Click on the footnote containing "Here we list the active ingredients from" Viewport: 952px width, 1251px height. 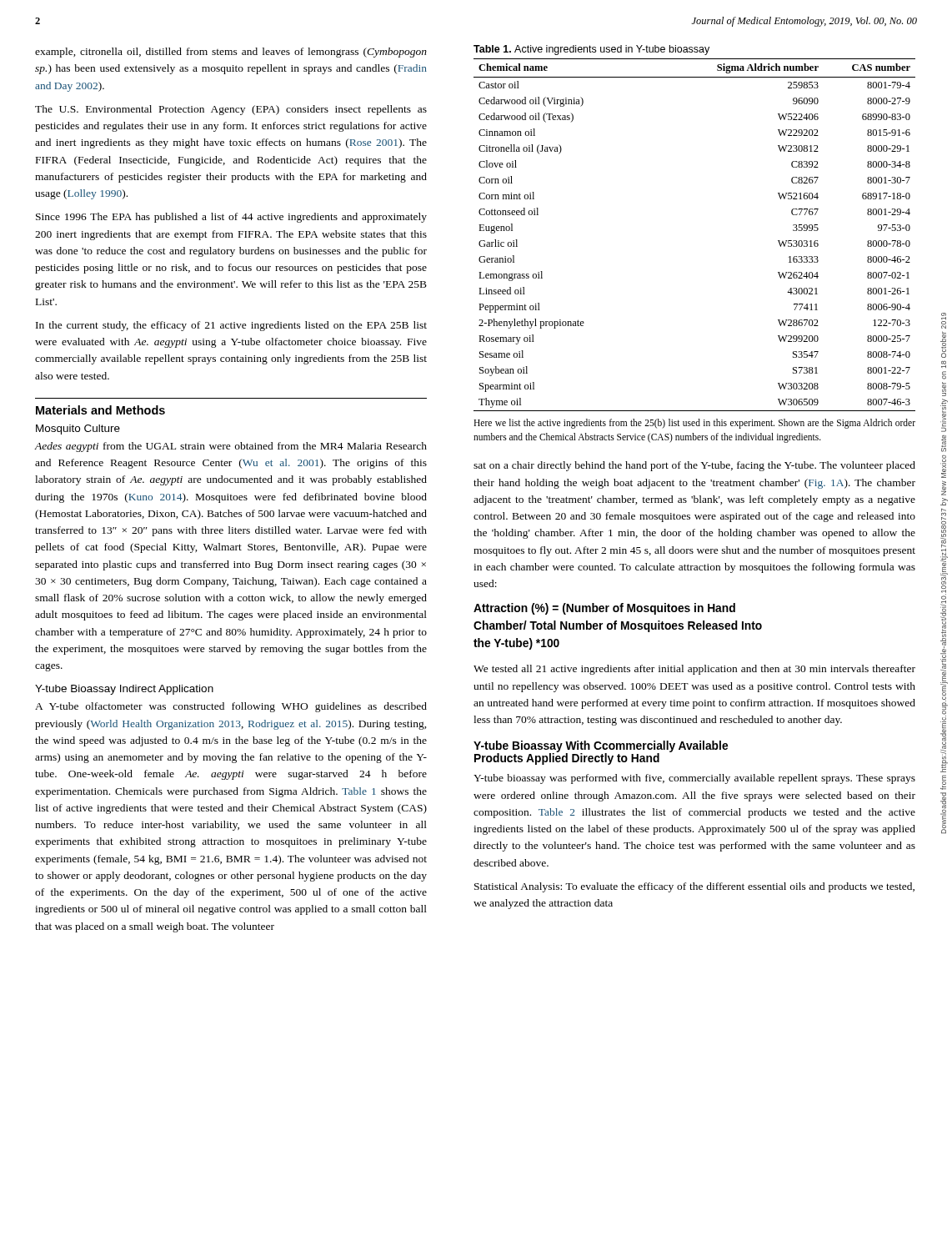coord(694,430)
